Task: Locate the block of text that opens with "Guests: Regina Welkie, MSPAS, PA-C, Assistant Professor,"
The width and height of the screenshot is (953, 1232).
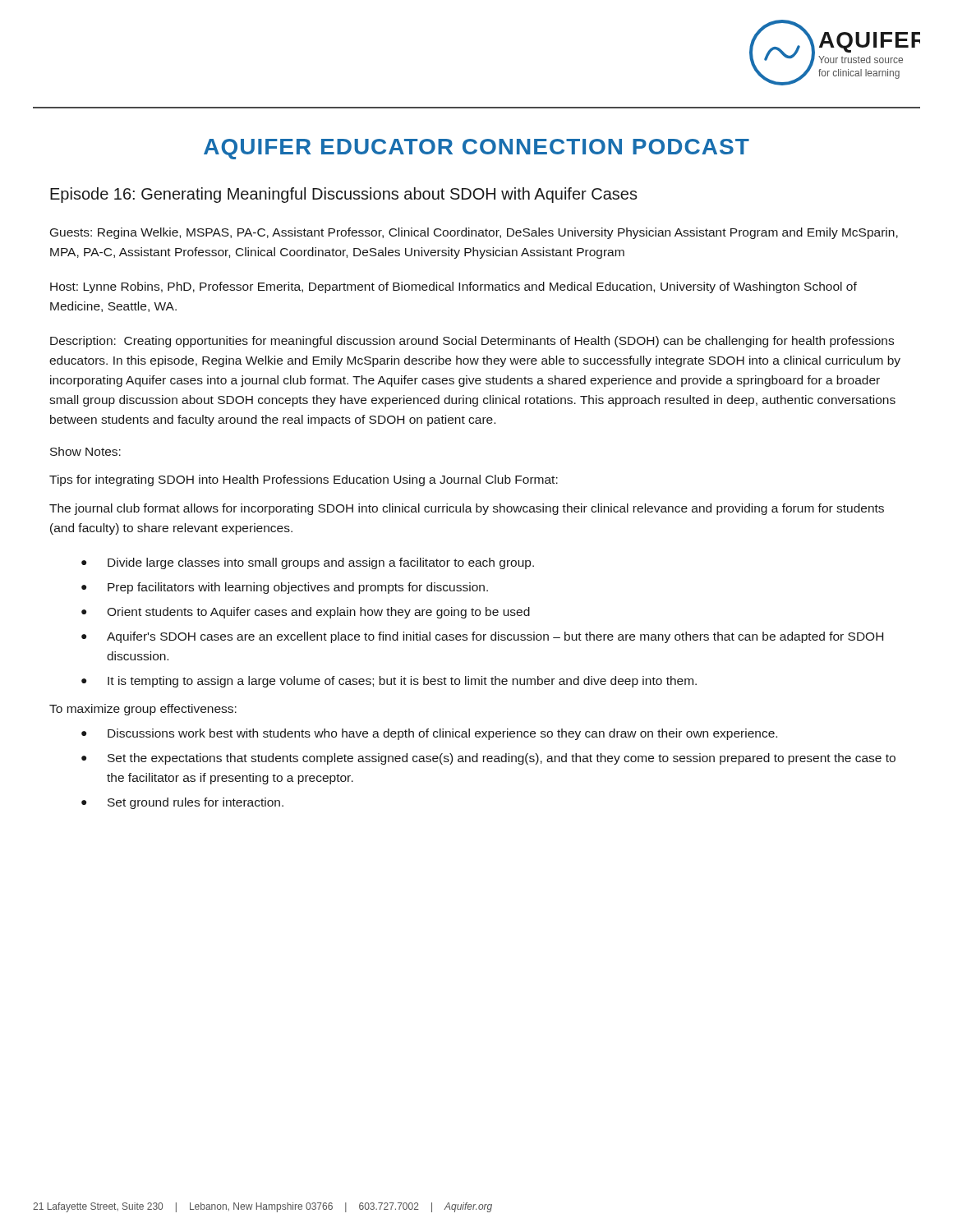Action: tap(474, 242)
